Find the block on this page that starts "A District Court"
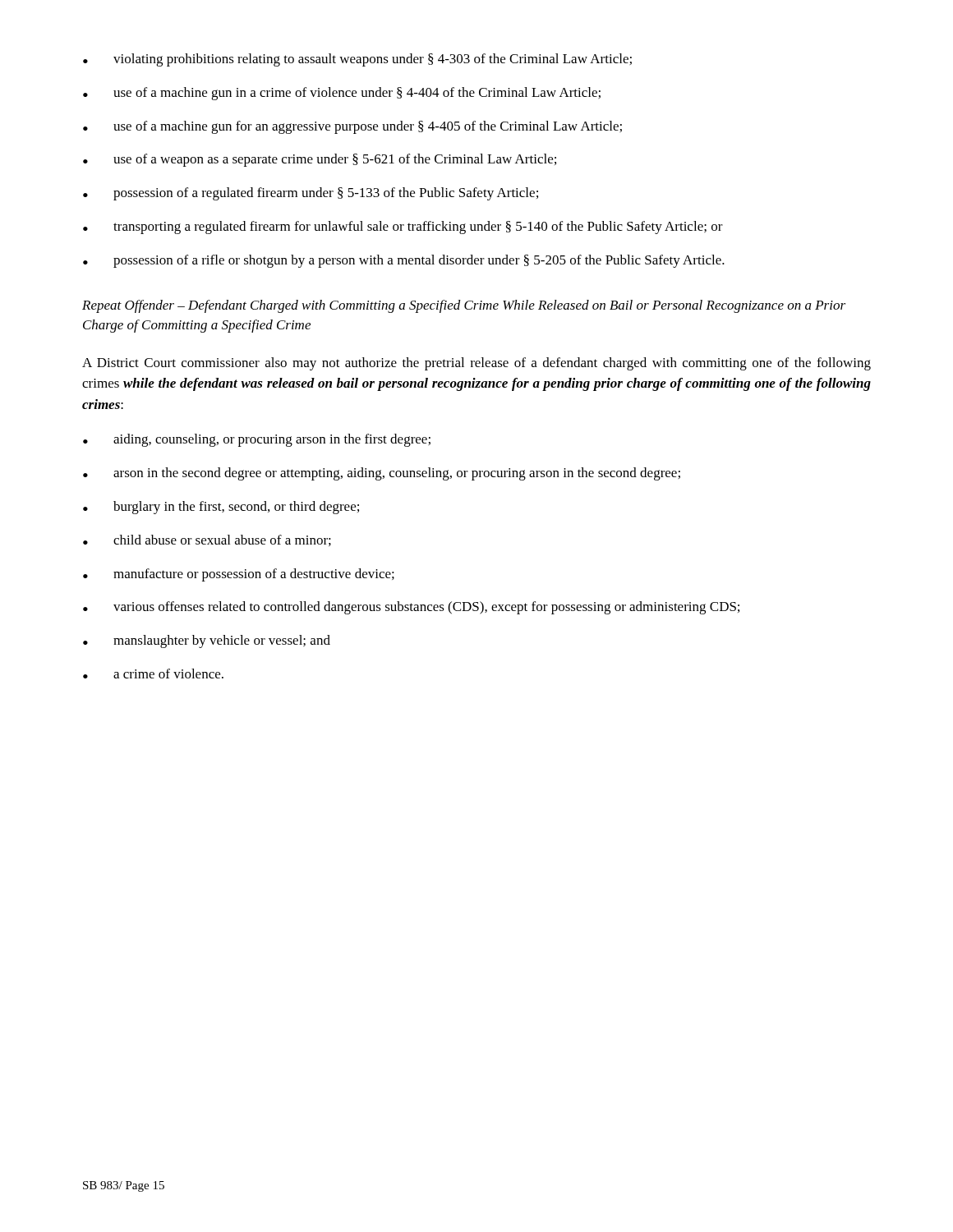Viewport: 953px width, 1232px height. 476,383
